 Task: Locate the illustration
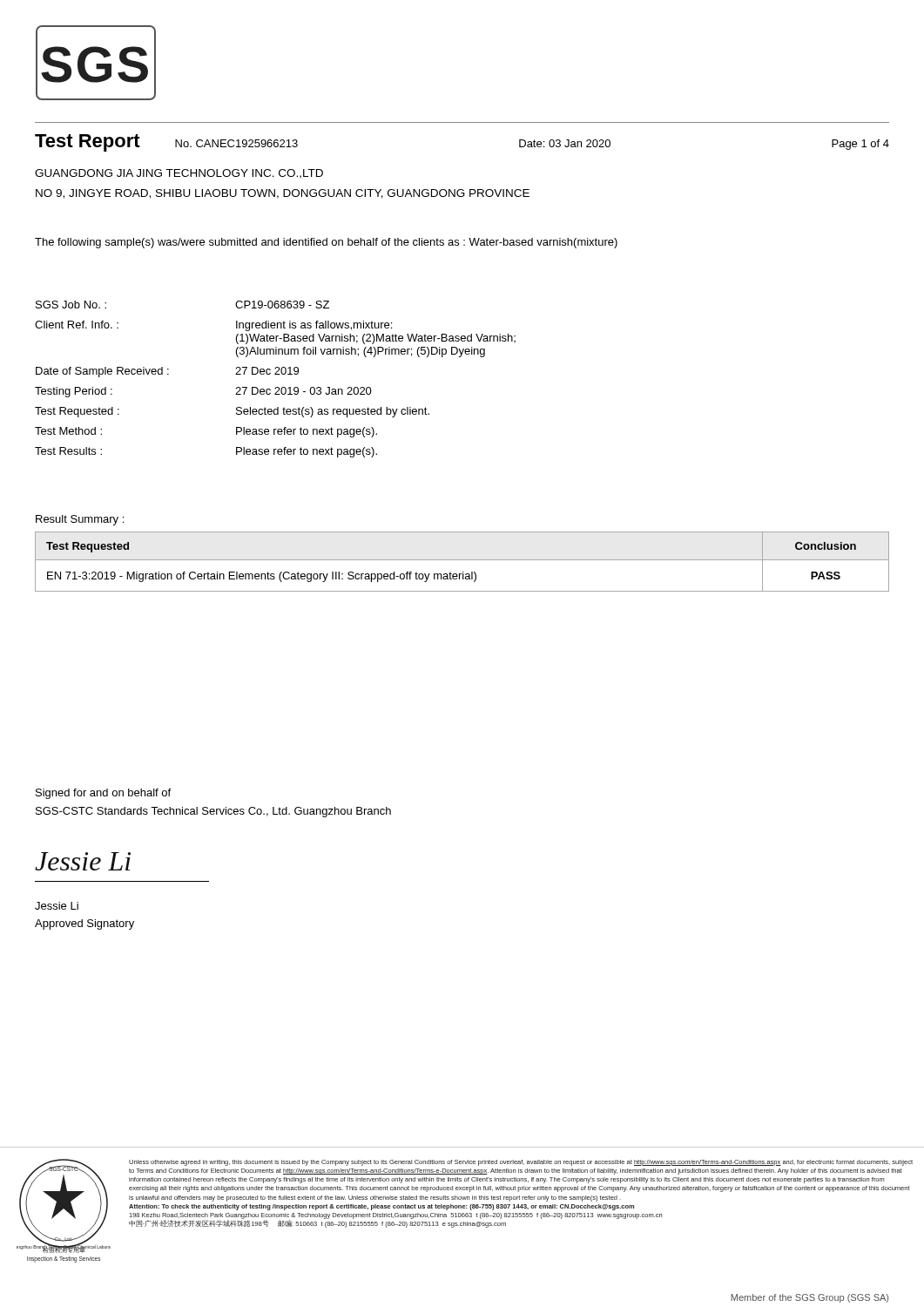(x=122, y=864)
